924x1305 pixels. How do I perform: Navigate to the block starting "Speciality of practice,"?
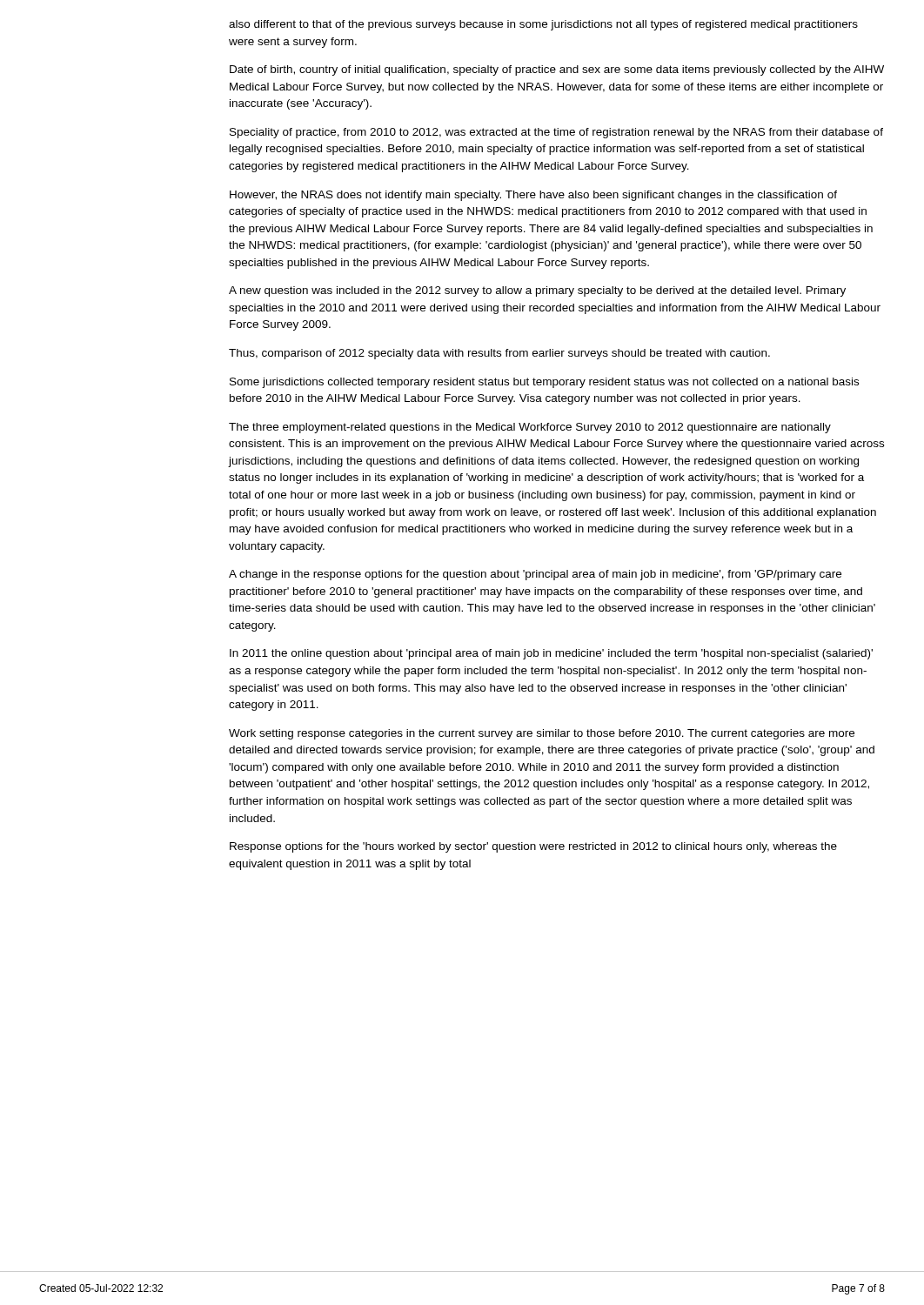pyautogui.click(x=557, y=149)
